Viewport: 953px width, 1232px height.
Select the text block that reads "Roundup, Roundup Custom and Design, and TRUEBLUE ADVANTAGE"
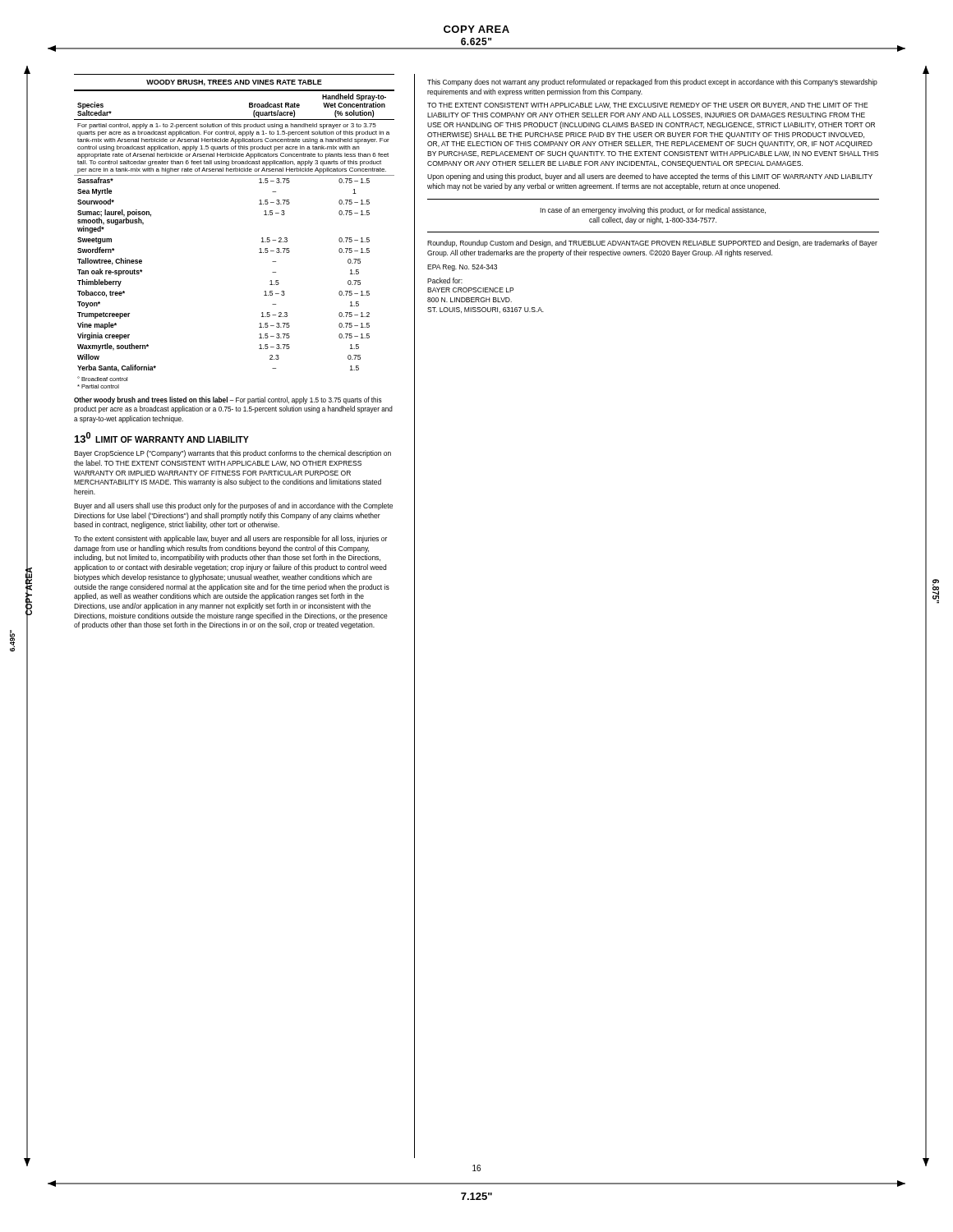click(x=652, y=248)
